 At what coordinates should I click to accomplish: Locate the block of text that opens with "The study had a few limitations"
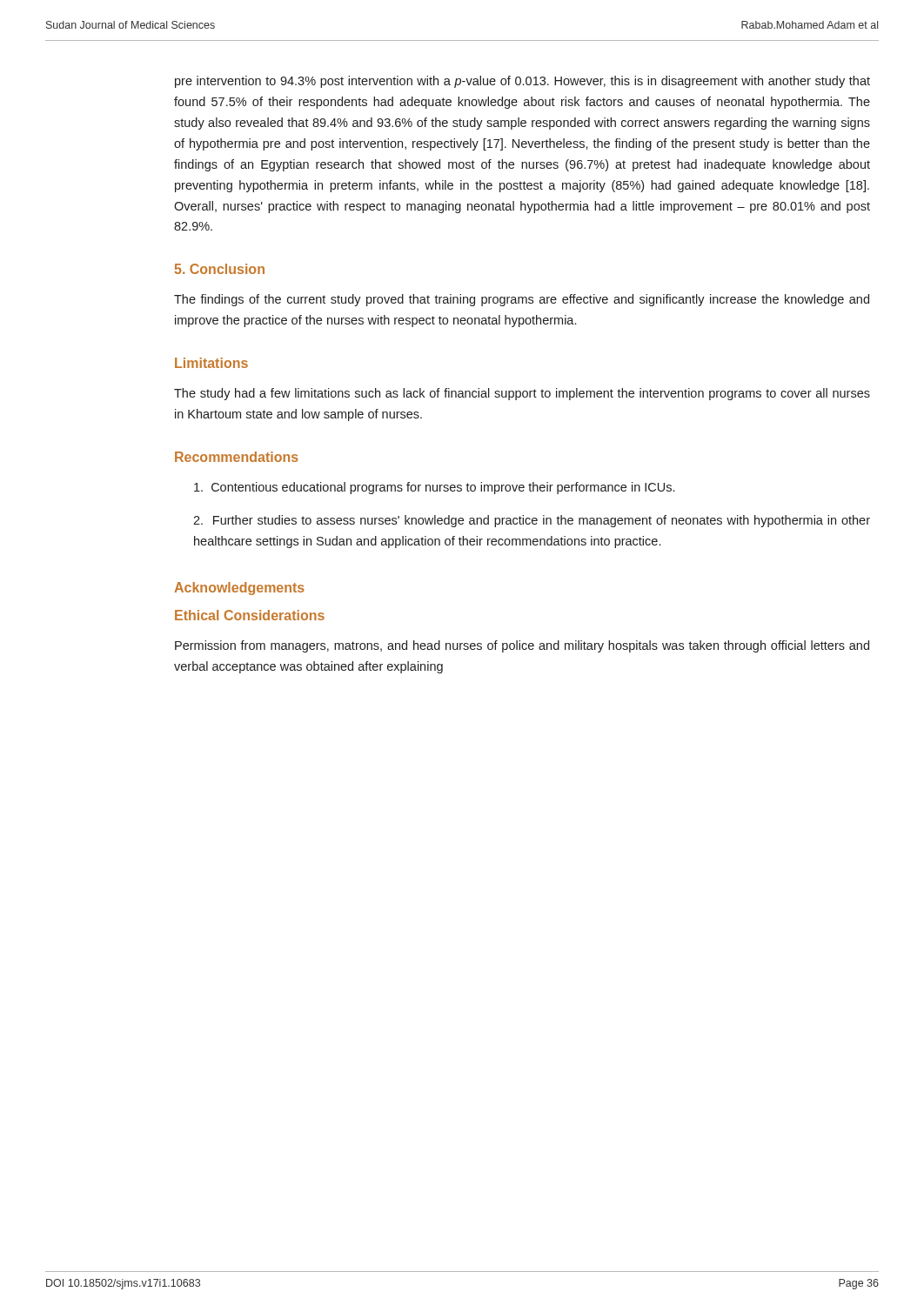pyautogui.click(x=522, y=404)
